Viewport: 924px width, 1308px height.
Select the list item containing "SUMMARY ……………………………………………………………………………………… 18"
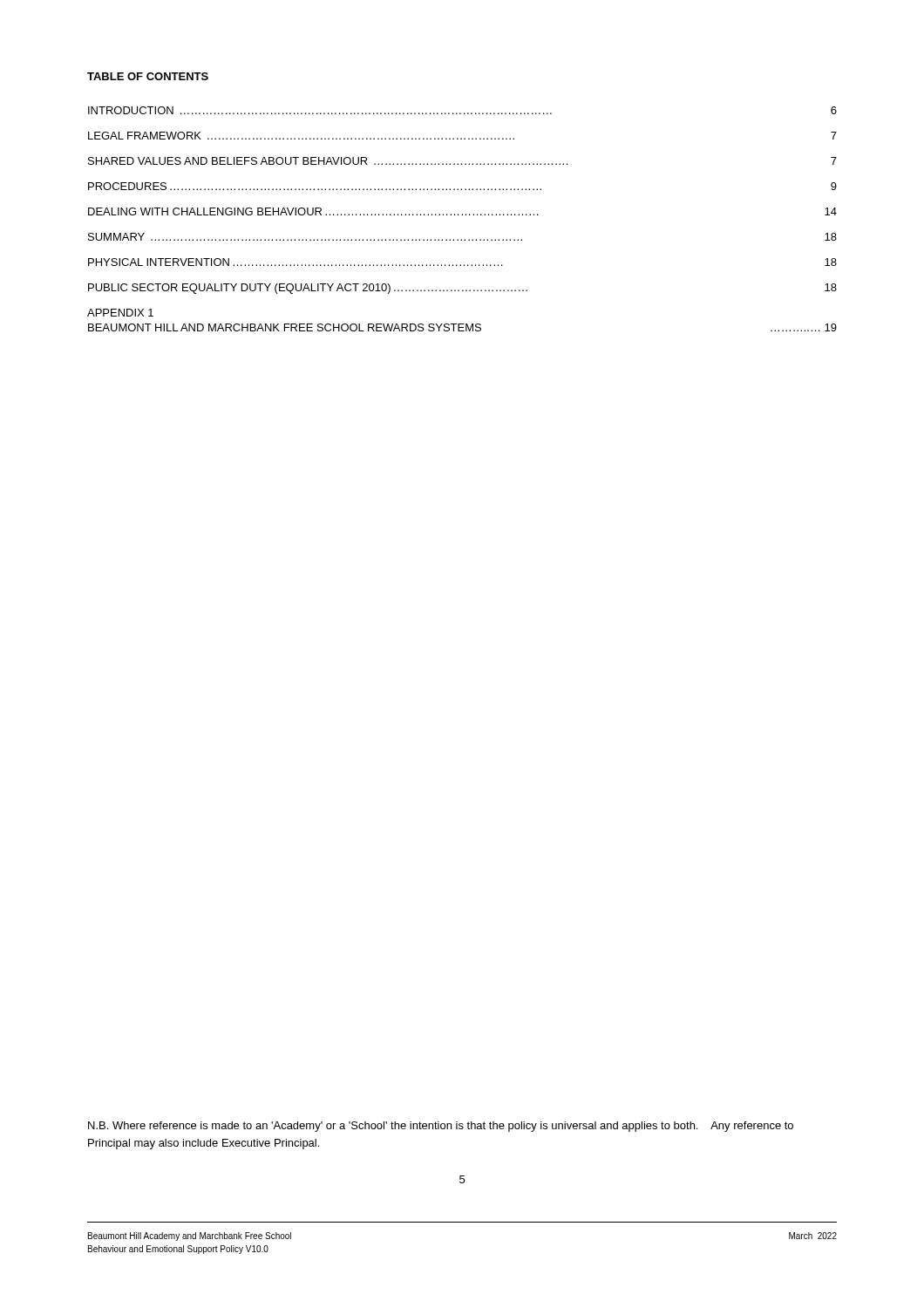coord(462,237)
